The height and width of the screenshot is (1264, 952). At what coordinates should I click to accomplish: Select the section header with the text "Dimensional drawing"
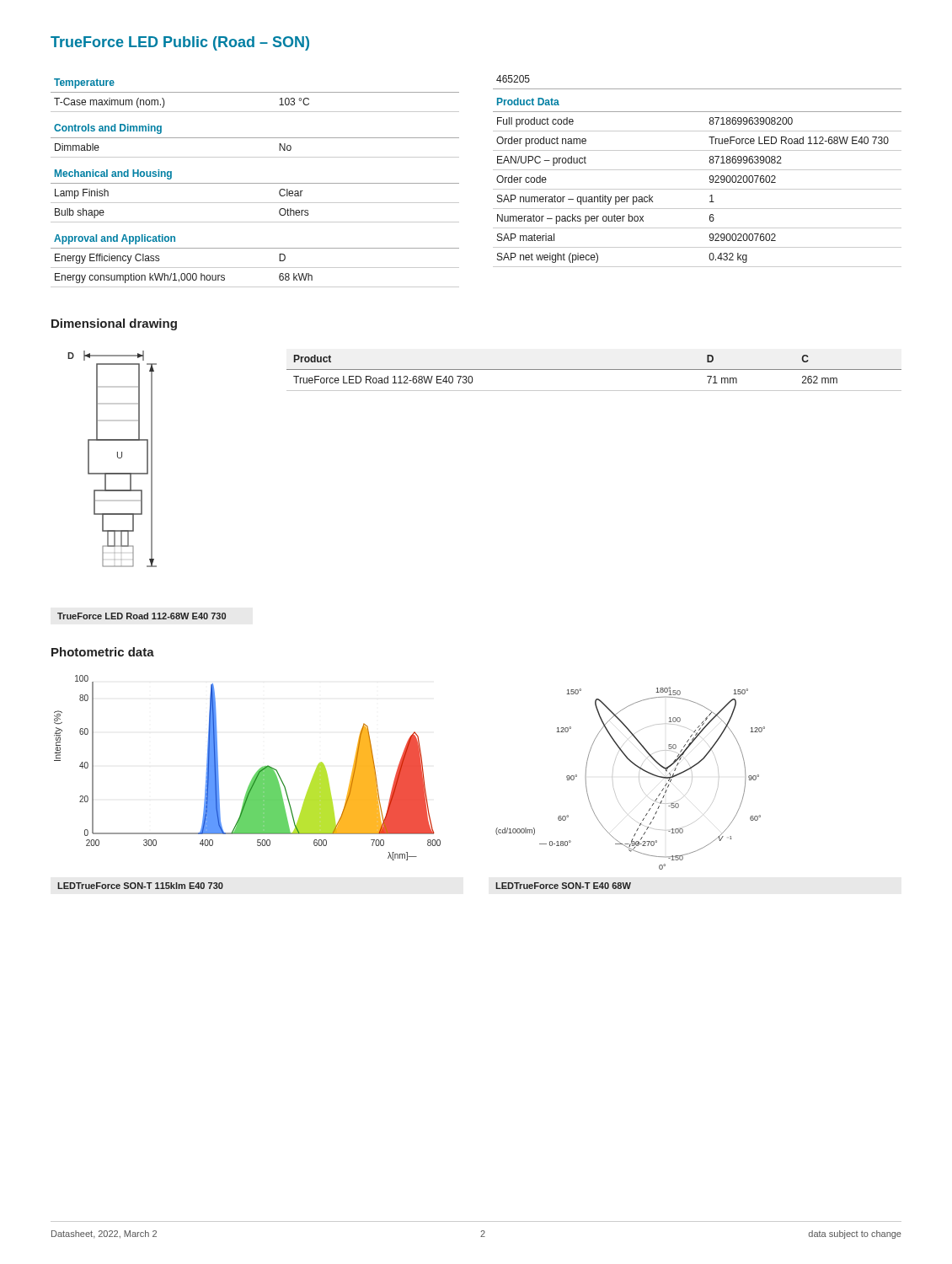(114, 324)
